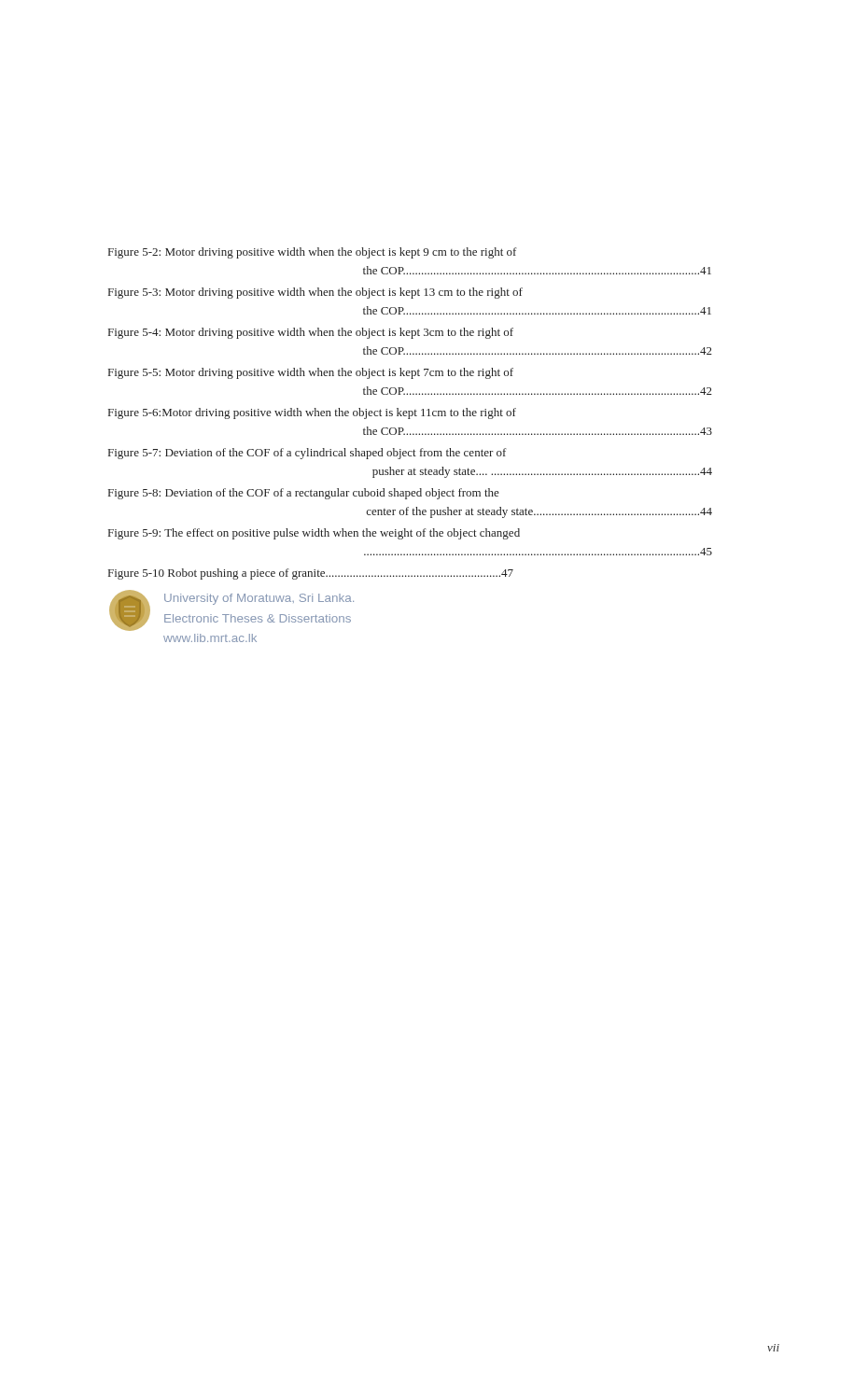
Task: Locate the block of text that opens with "Figure 5-9: The effect on positive pulse width"
Action: 411,542
